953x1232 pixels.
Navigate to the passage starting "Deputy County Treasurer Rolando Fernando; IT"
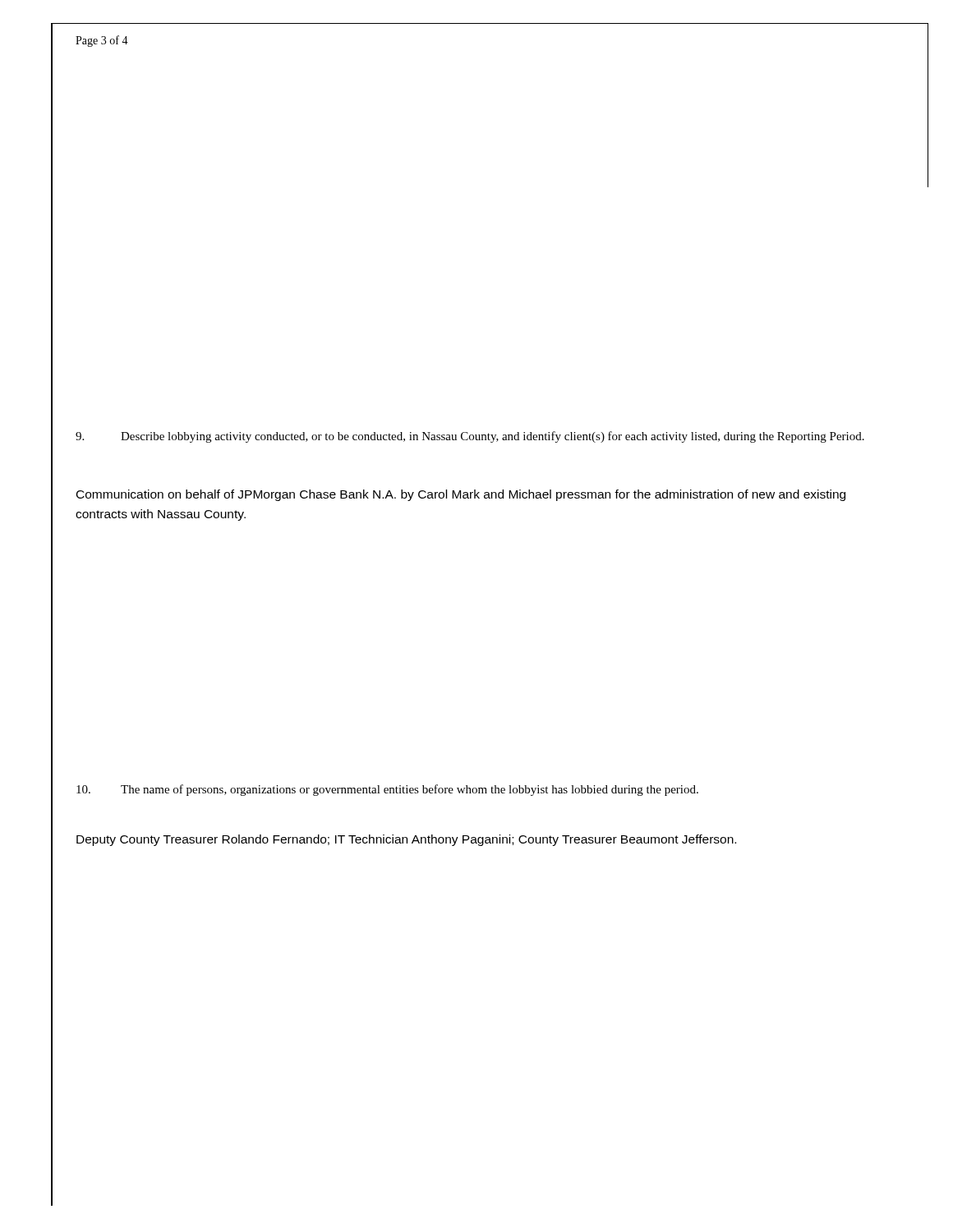[407, 839]
